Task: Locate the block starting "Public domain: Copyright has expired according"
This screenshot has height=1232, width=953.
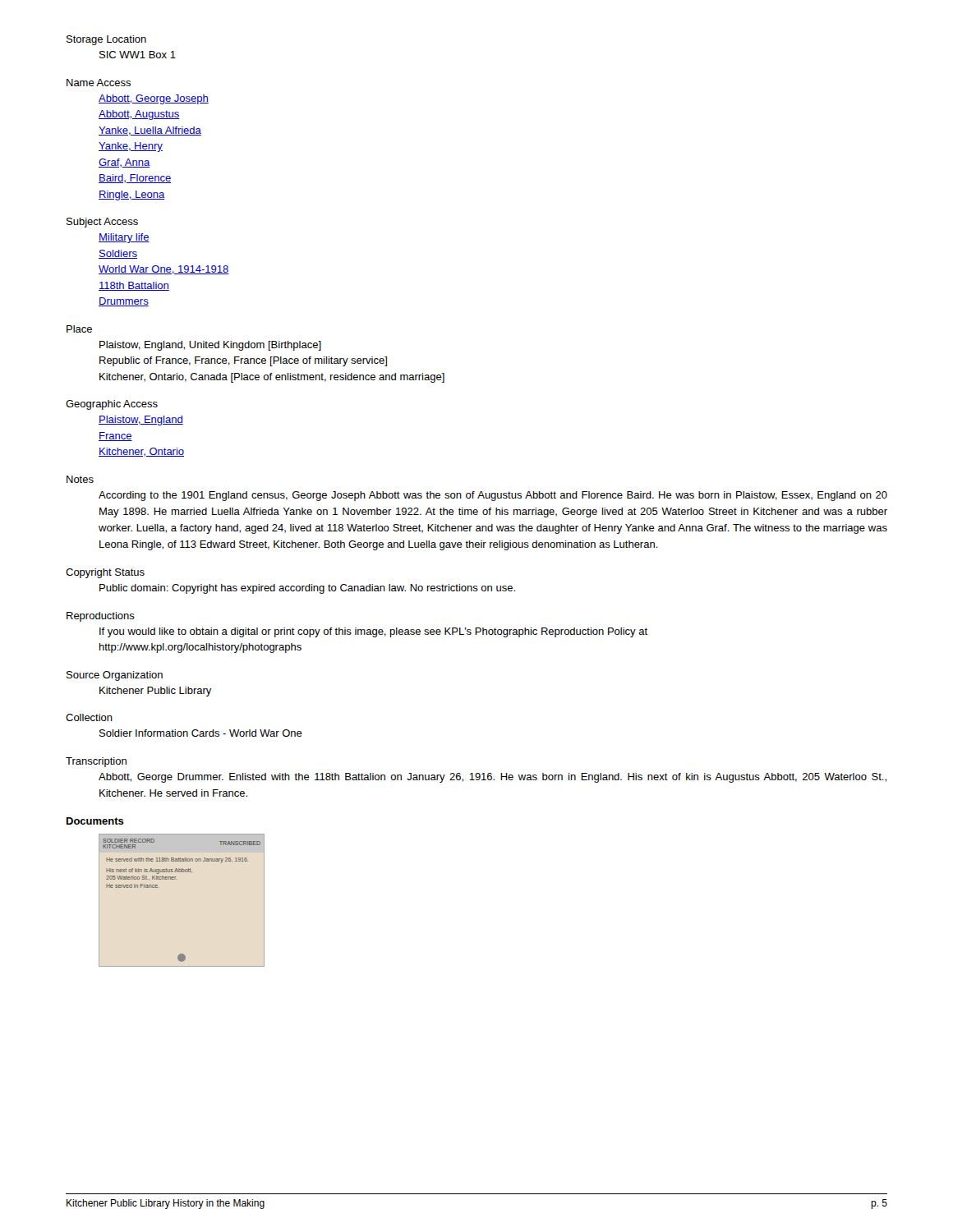Action: point(307,588)
